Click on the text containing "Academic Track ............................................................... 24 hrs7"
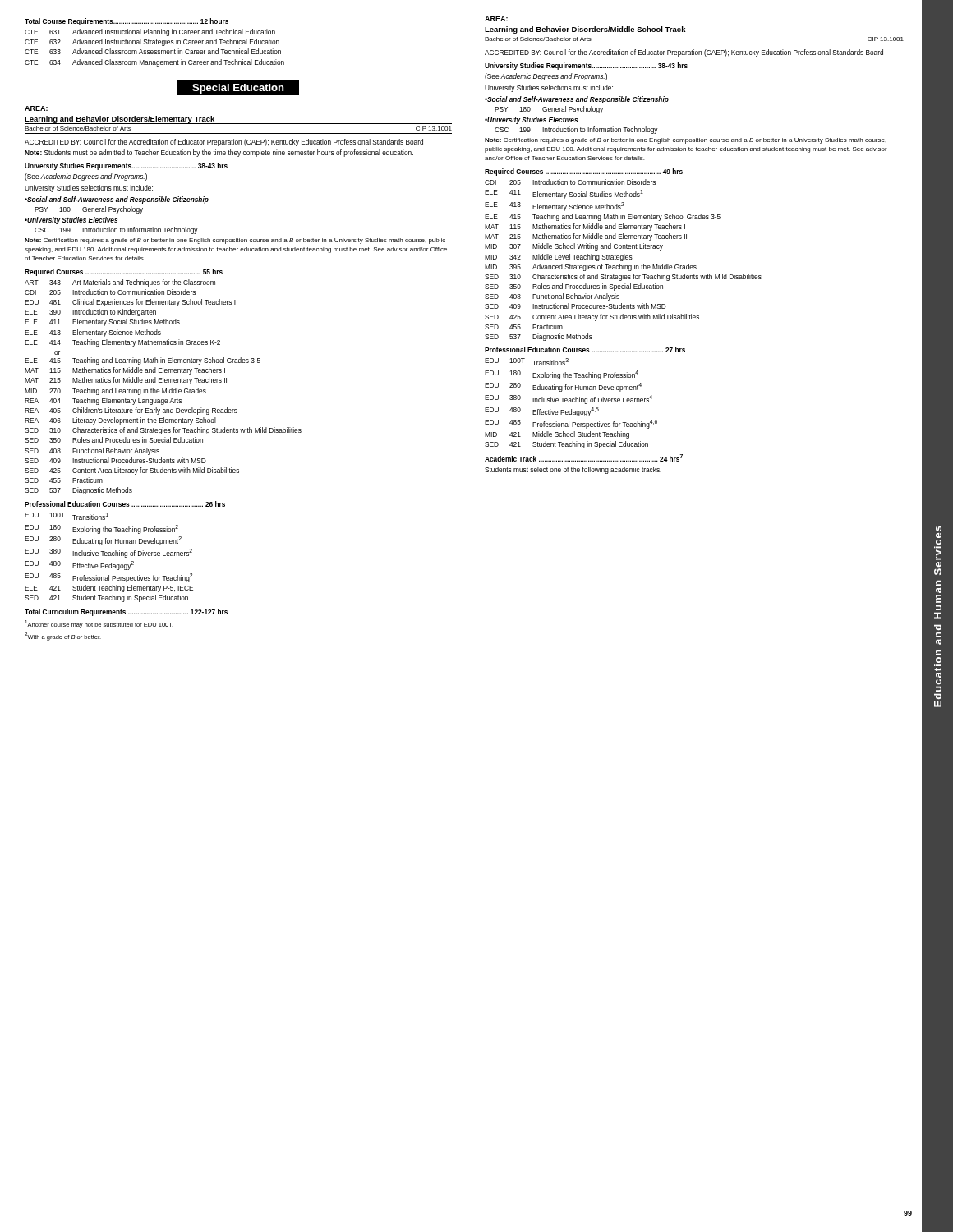The width and height of the screenshot is (953, 1232). 584,458
